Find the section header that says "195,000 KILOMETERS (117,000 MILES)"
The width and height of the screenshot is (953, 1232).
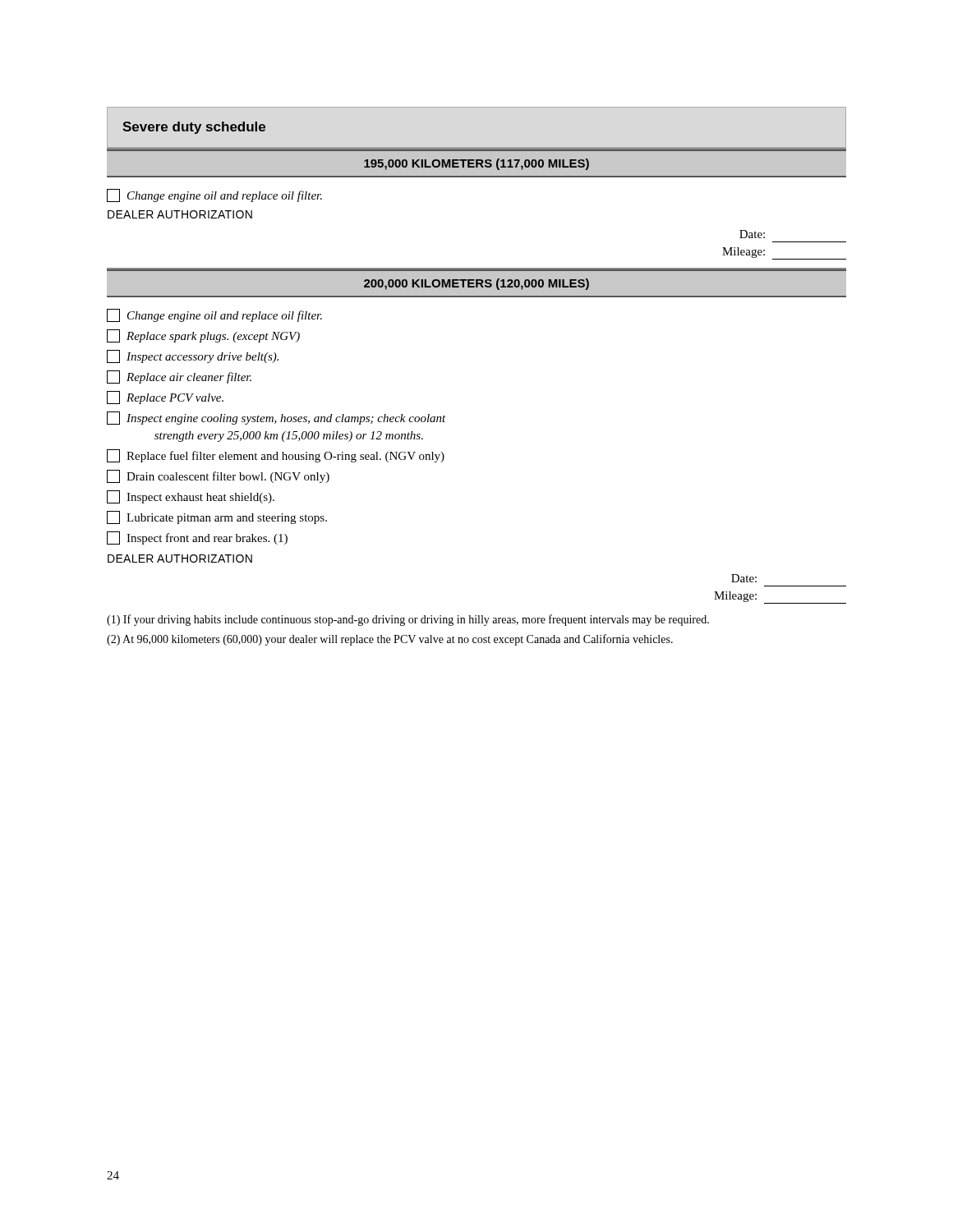click(476, 163)
